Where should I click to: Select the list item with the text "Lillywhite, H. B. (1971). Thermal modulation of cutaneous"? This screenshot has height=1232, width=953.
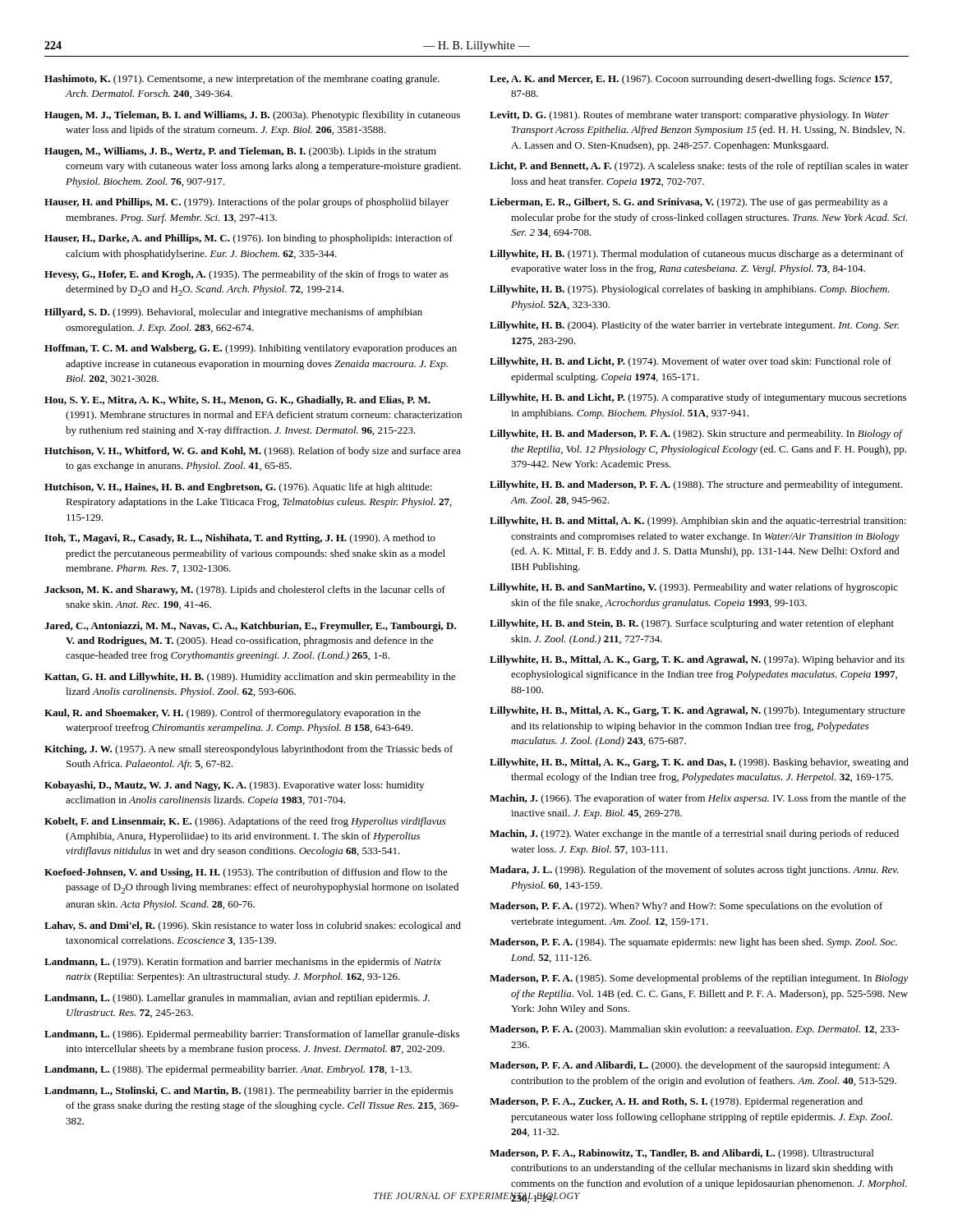[x=697, y=261]
